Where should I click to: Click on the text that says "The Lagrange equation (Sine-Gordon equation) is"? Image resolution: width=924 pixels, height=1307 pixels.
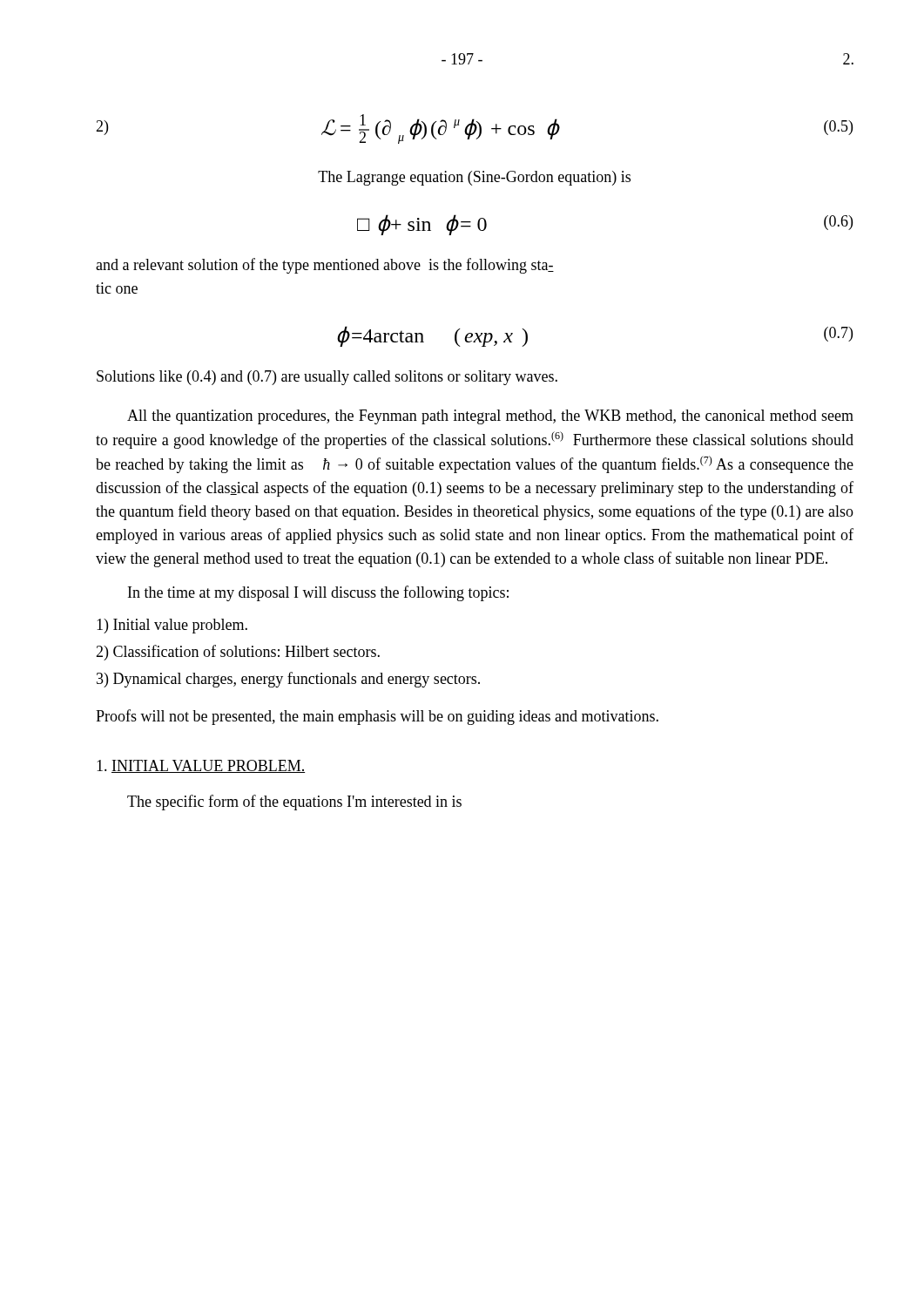[475, 177]
